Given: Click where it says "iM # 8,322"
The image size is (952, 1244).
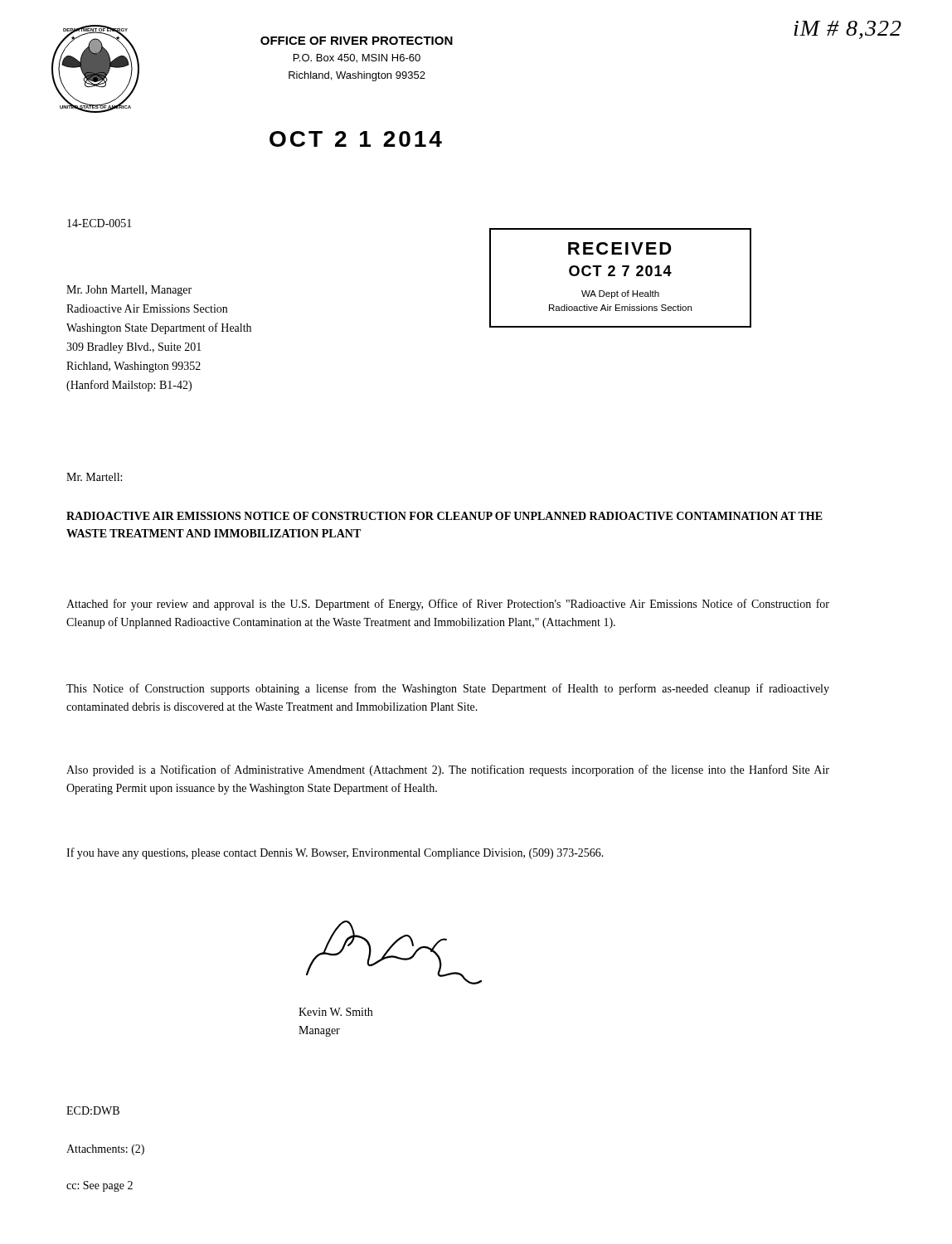Looking at the screenshot, I should pos(847,28).
